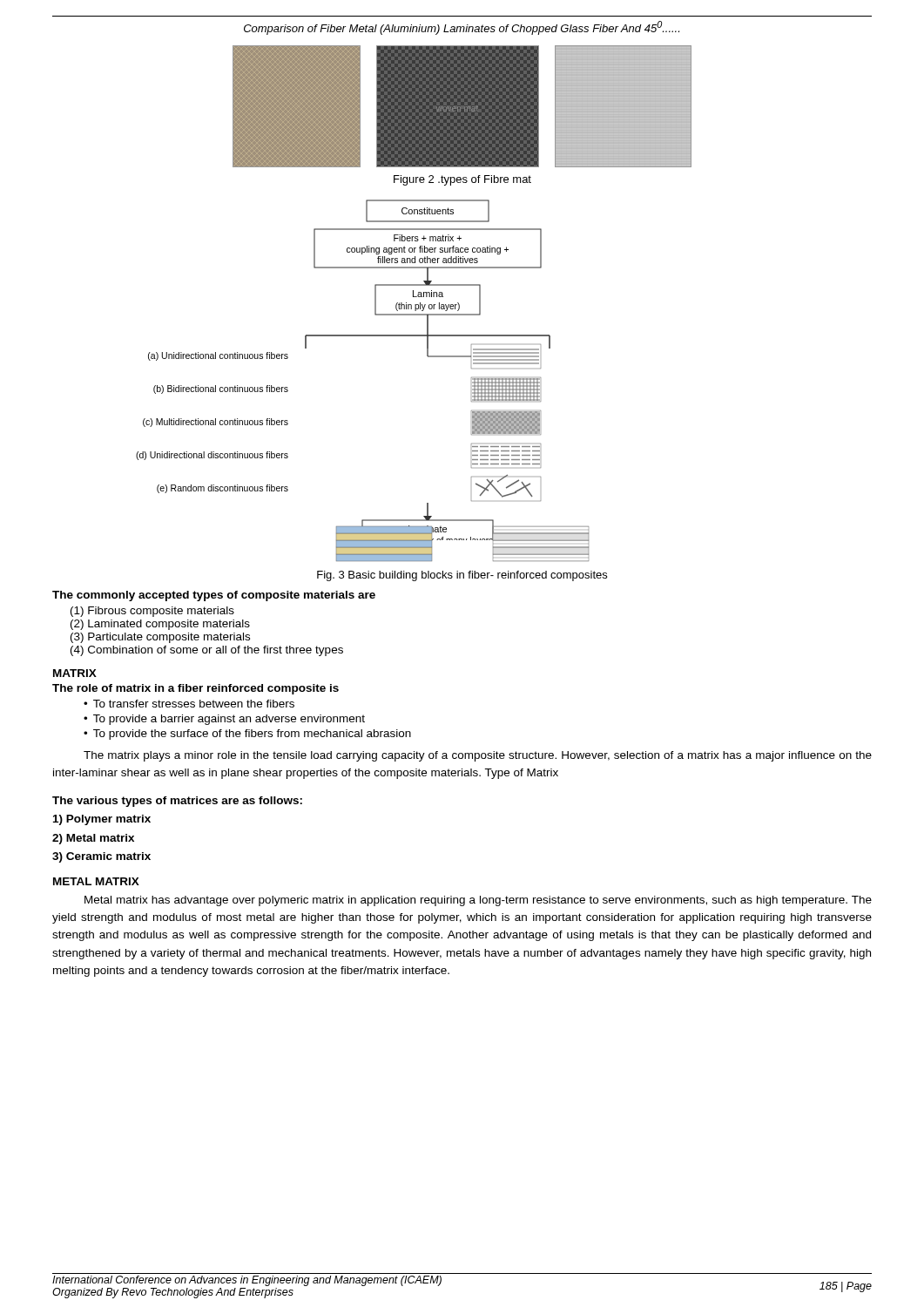Point to the region starting "(2) Laminated composite materials"
Viewport: 924px width, 1307px height.
click(160, 623)
